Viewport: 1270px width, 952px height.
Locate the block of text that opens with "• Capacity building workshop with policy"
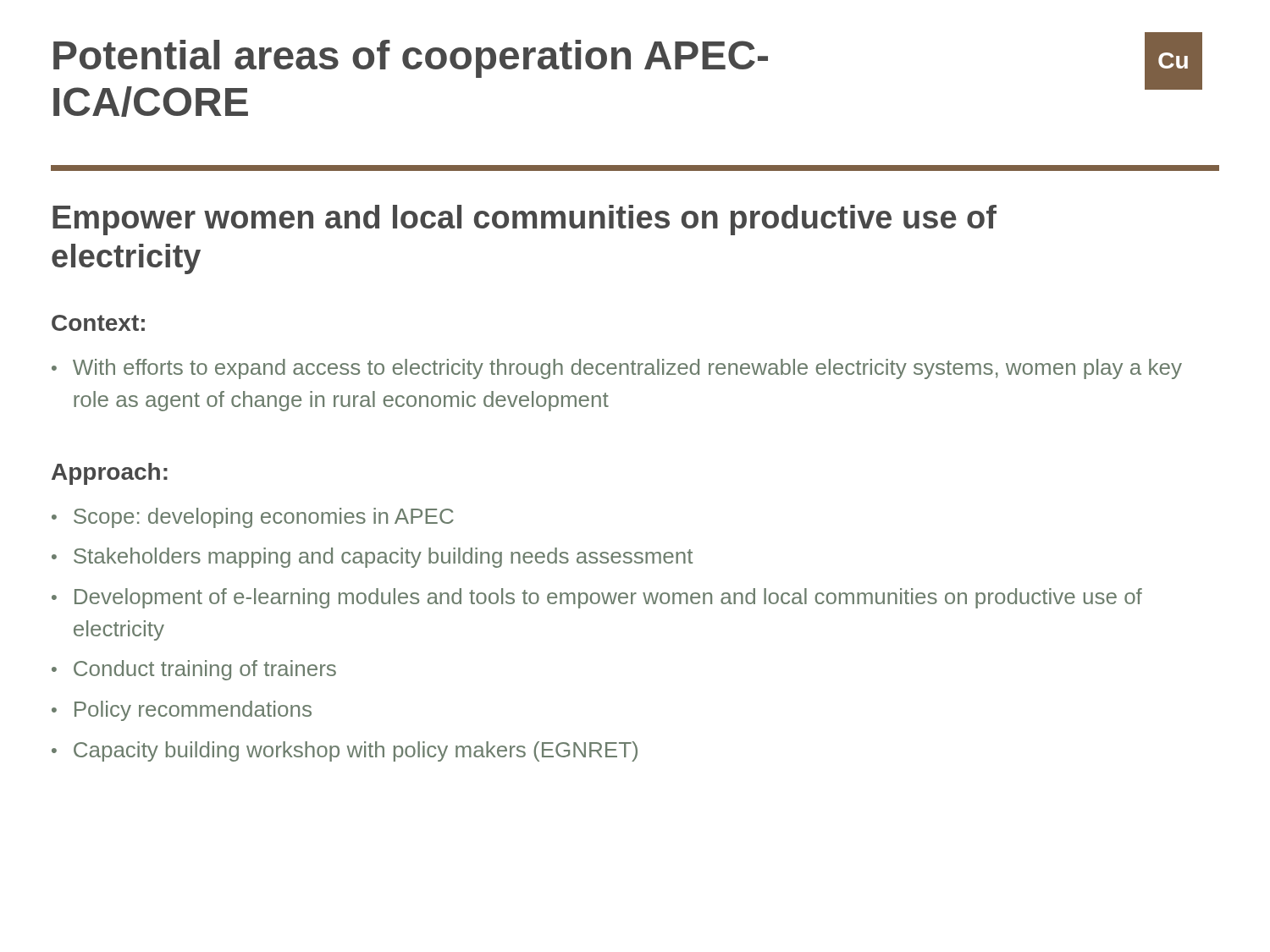pyautogui.click(x=635, y=750)
